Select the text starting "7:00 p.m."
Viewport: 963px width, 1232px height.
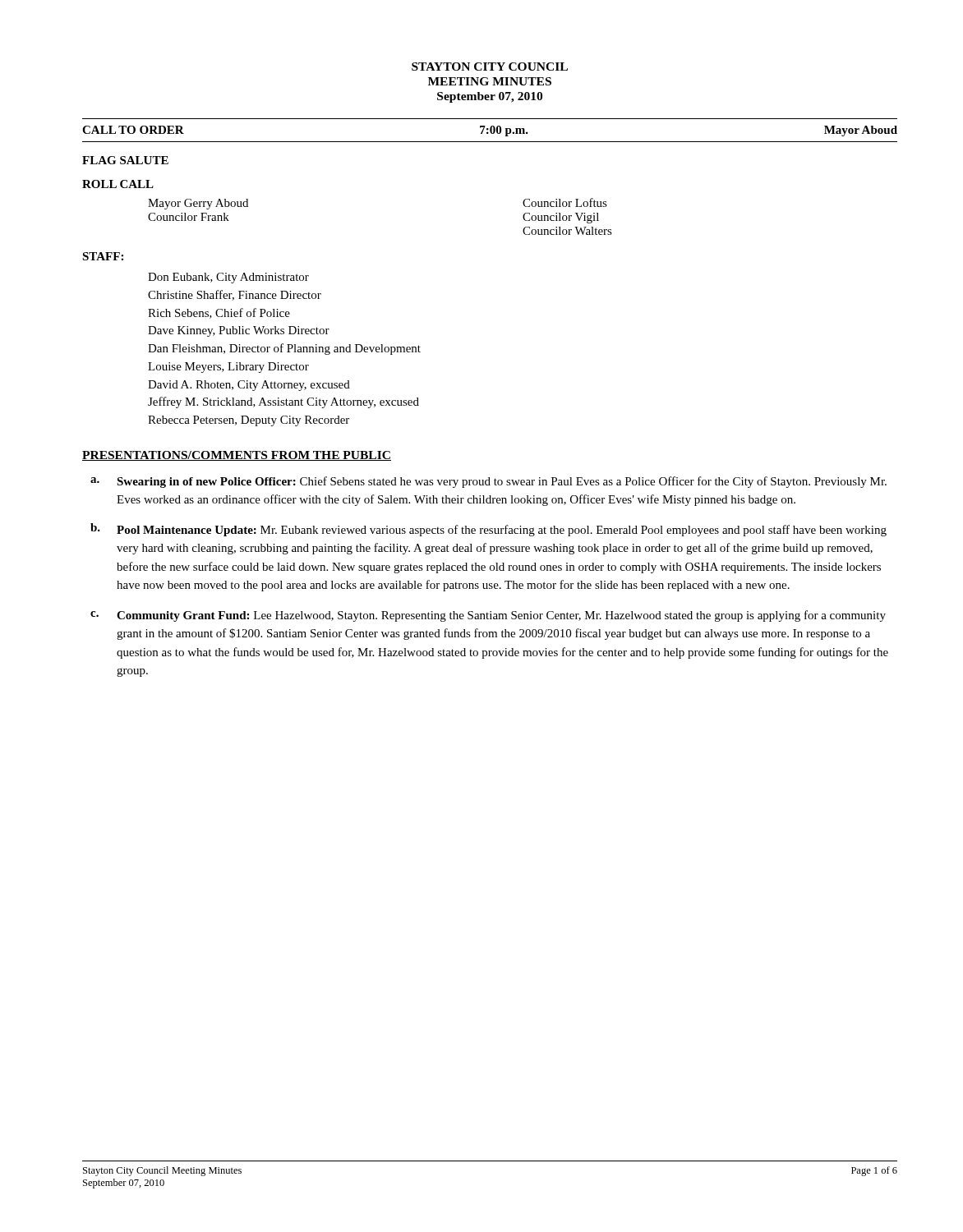pos(504,130)
